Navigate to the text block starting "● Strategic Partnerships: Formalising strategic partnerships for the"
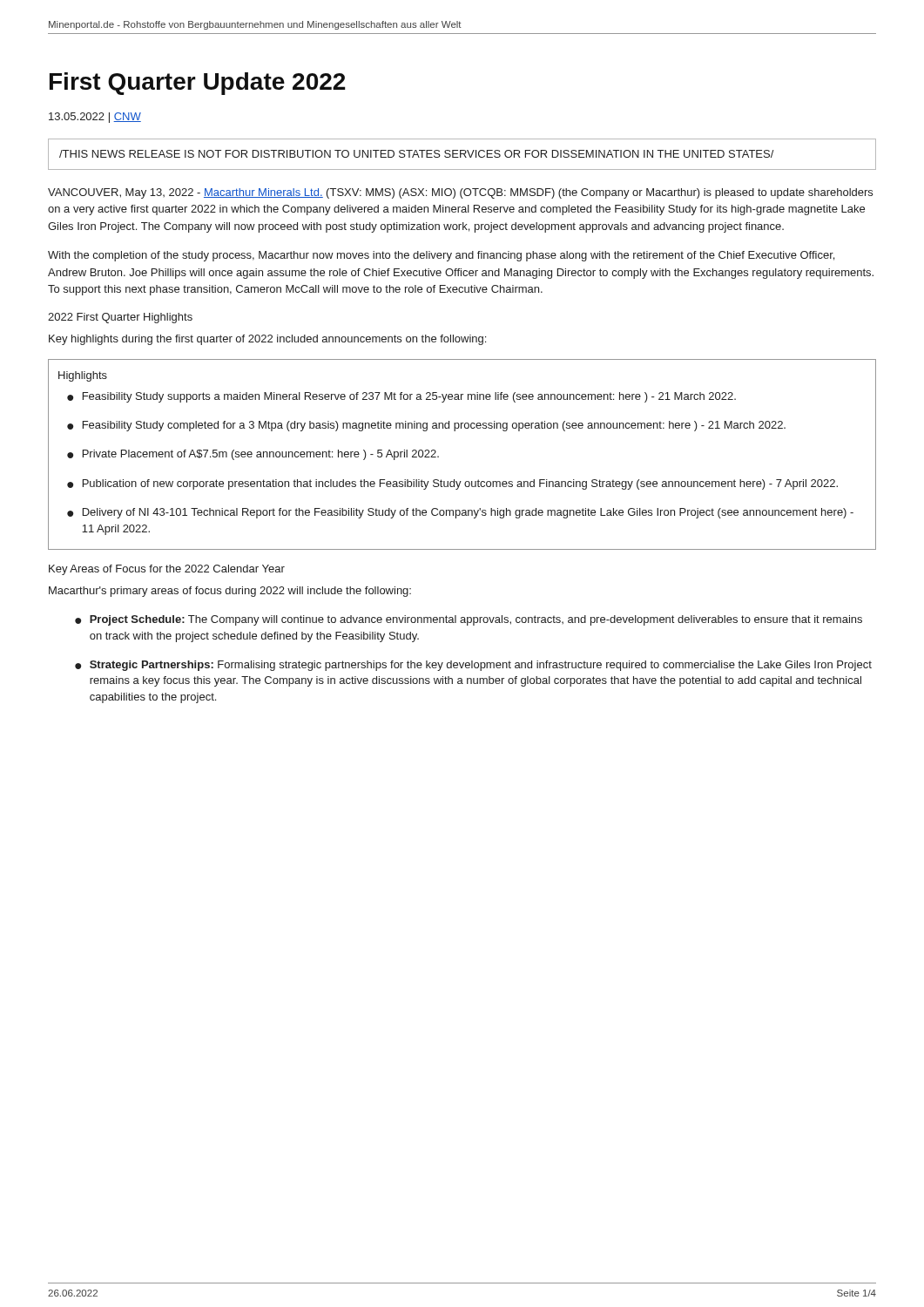 click(x=475, y=681)
